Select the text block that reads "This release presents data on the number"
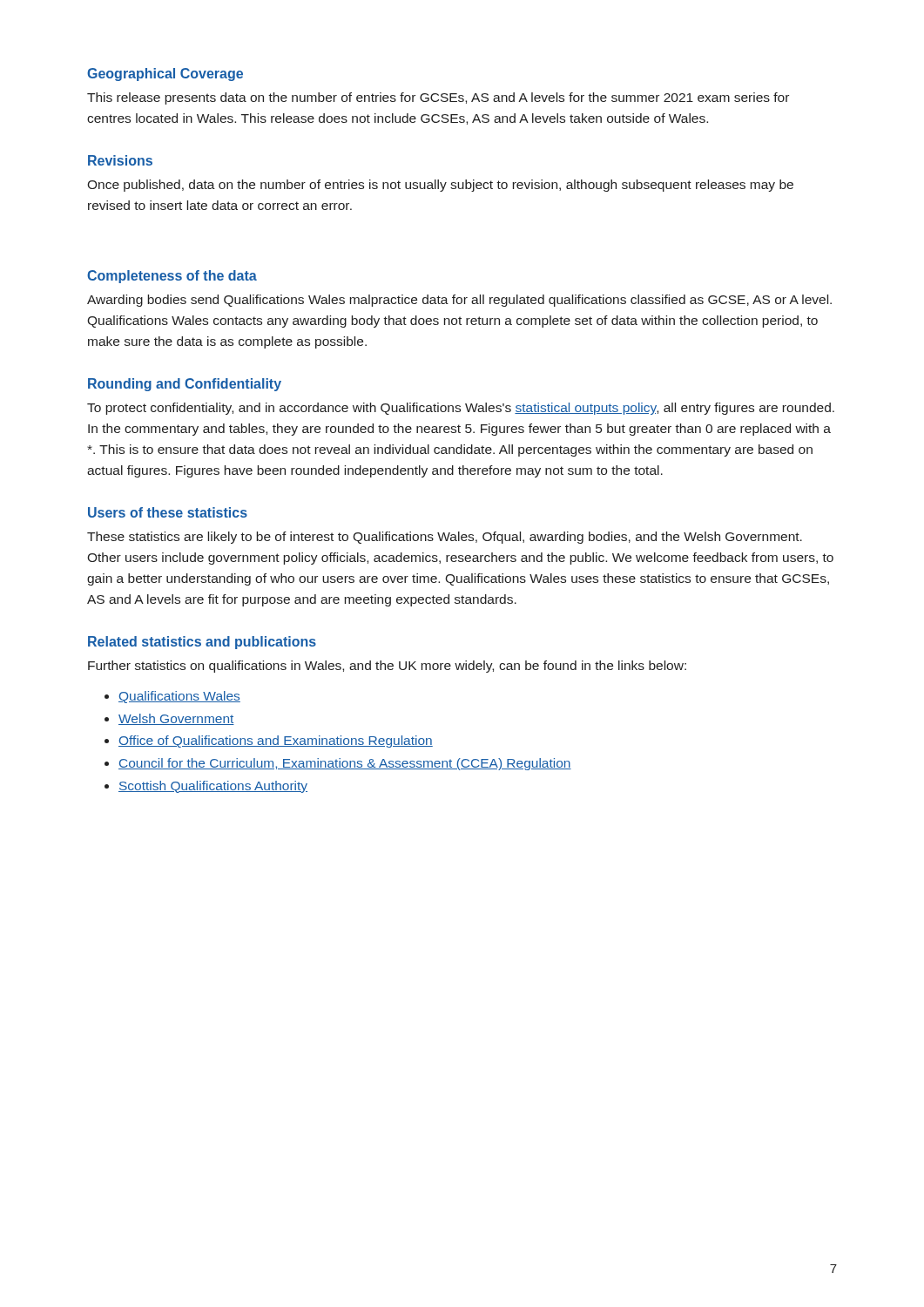Screen dimensions: 1307x924 (438, 108)
